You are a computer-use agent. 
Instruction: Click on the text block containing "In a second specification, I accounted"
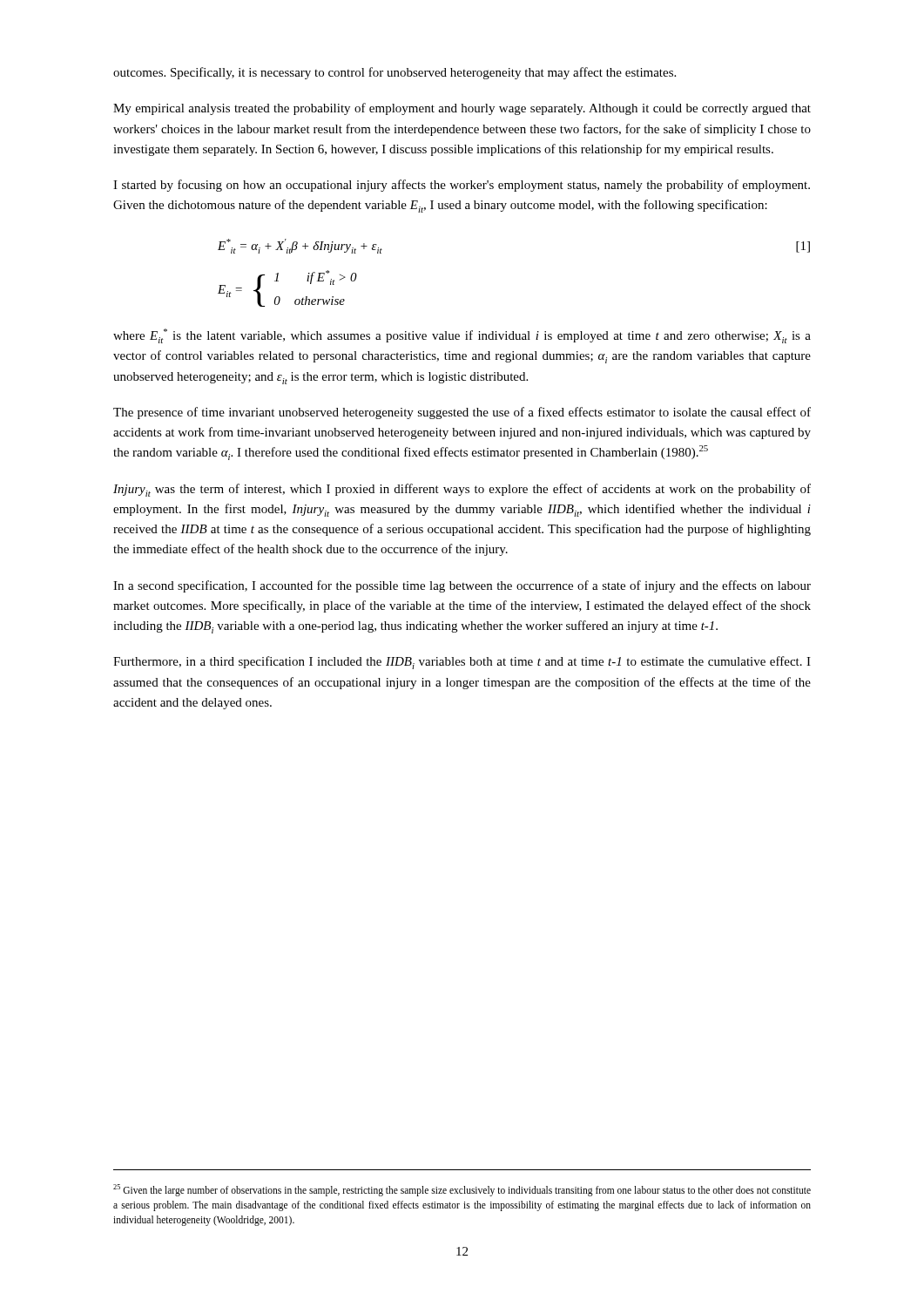(462, 607)
